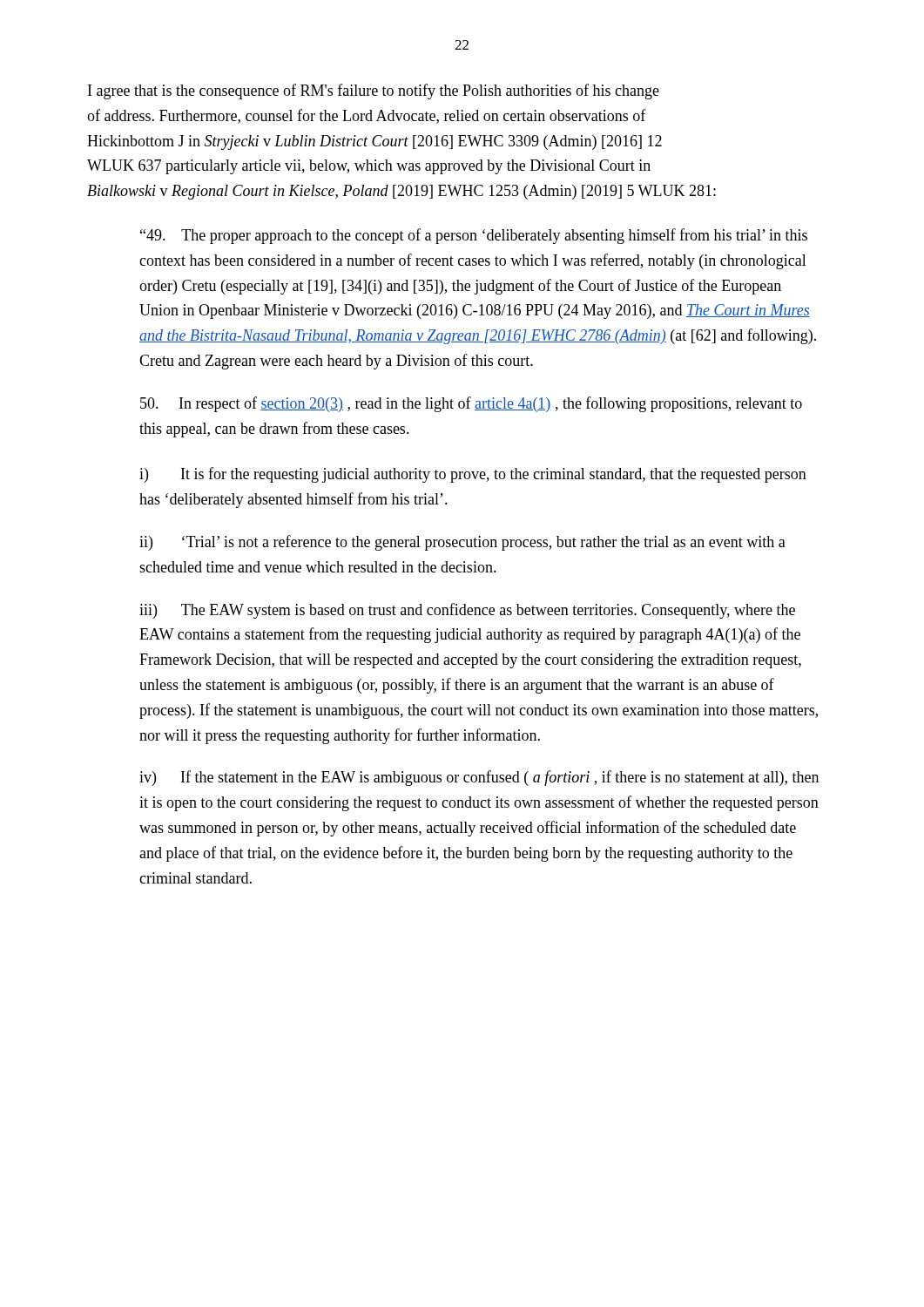Where is the passage that starts "ii) ‘Trial’ is not a reference"?
924x1307 pixels.
point(479,555)
